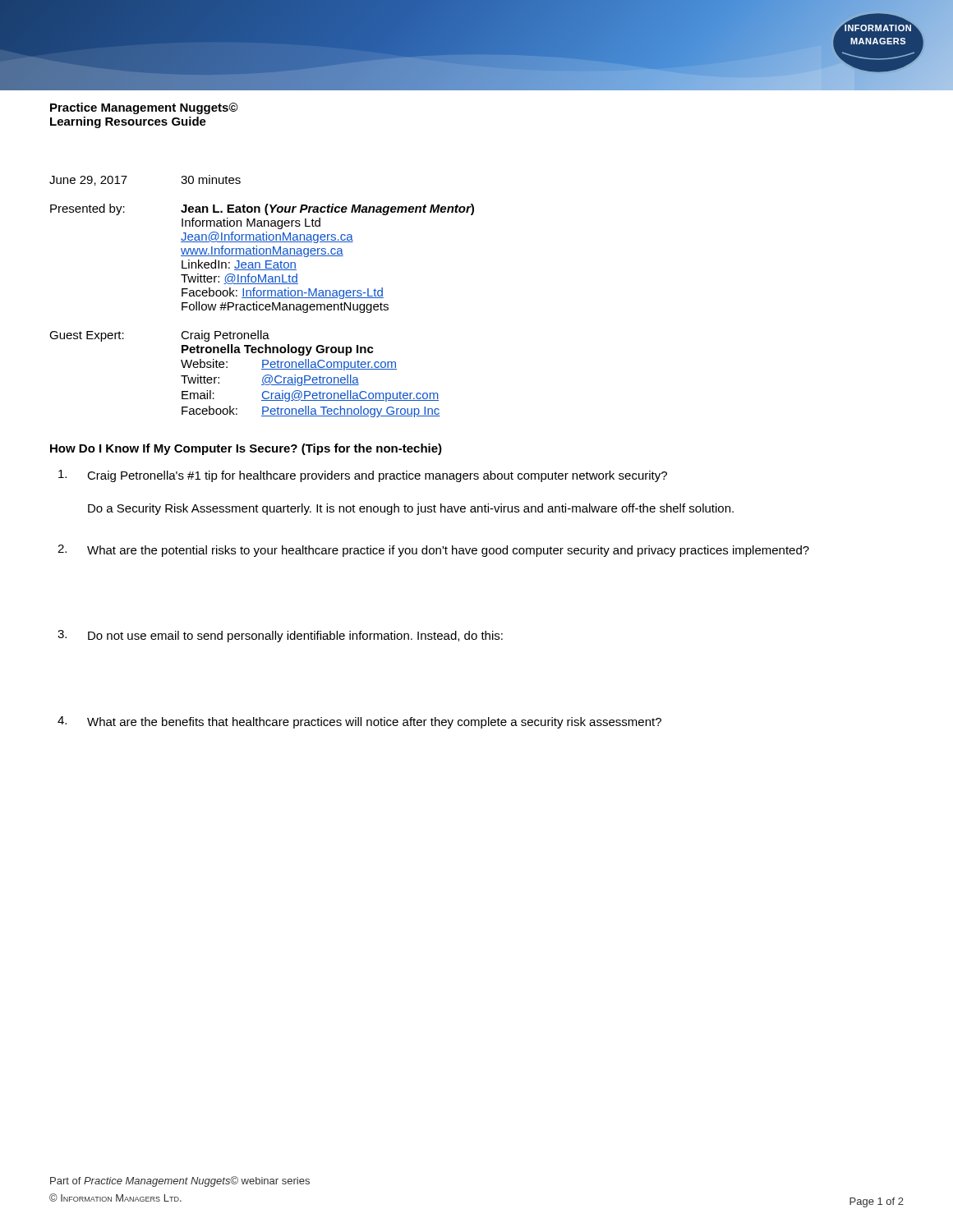
Task: Select the text starting "Do a Security Risk Assessment quarterly. It"
Action: pyautogui.click(x=411, y=508)
